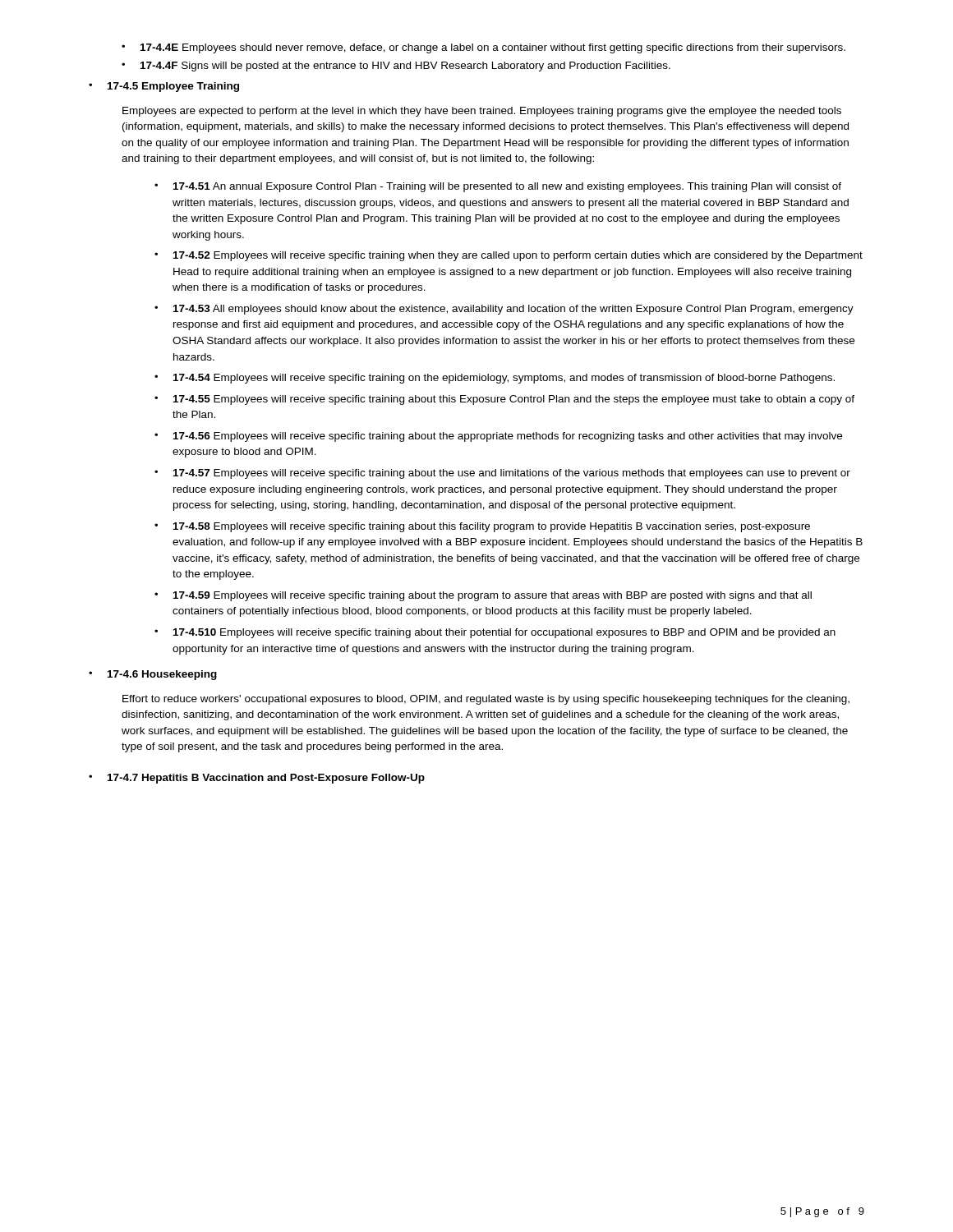This screenshot has height=1232, width=953.
Task: Navigate to the text block starting "• 17-4.58 Employees"
Action: point(509,550)
